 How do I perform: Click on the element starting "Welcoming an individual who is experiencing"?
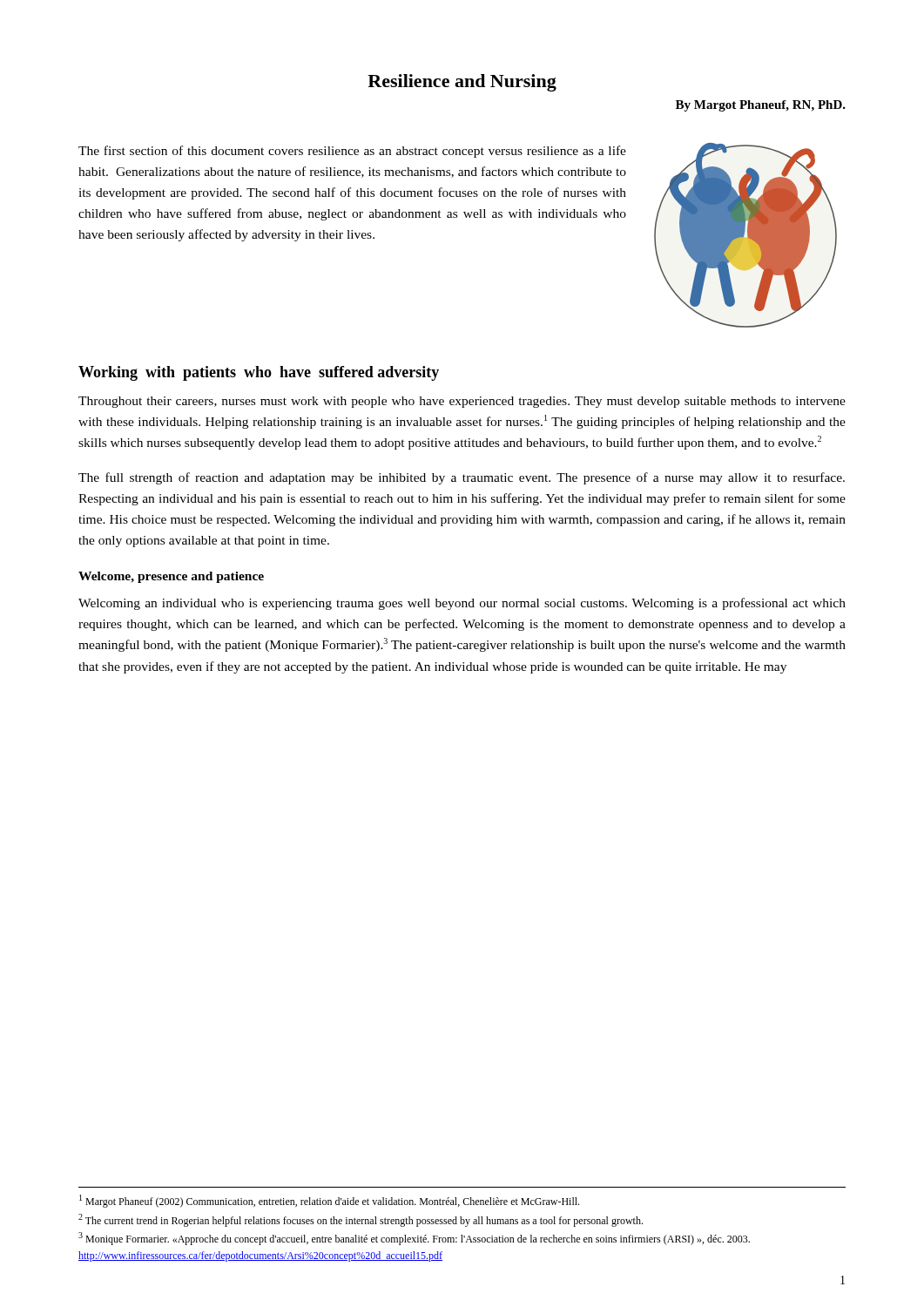pos(462,634)
